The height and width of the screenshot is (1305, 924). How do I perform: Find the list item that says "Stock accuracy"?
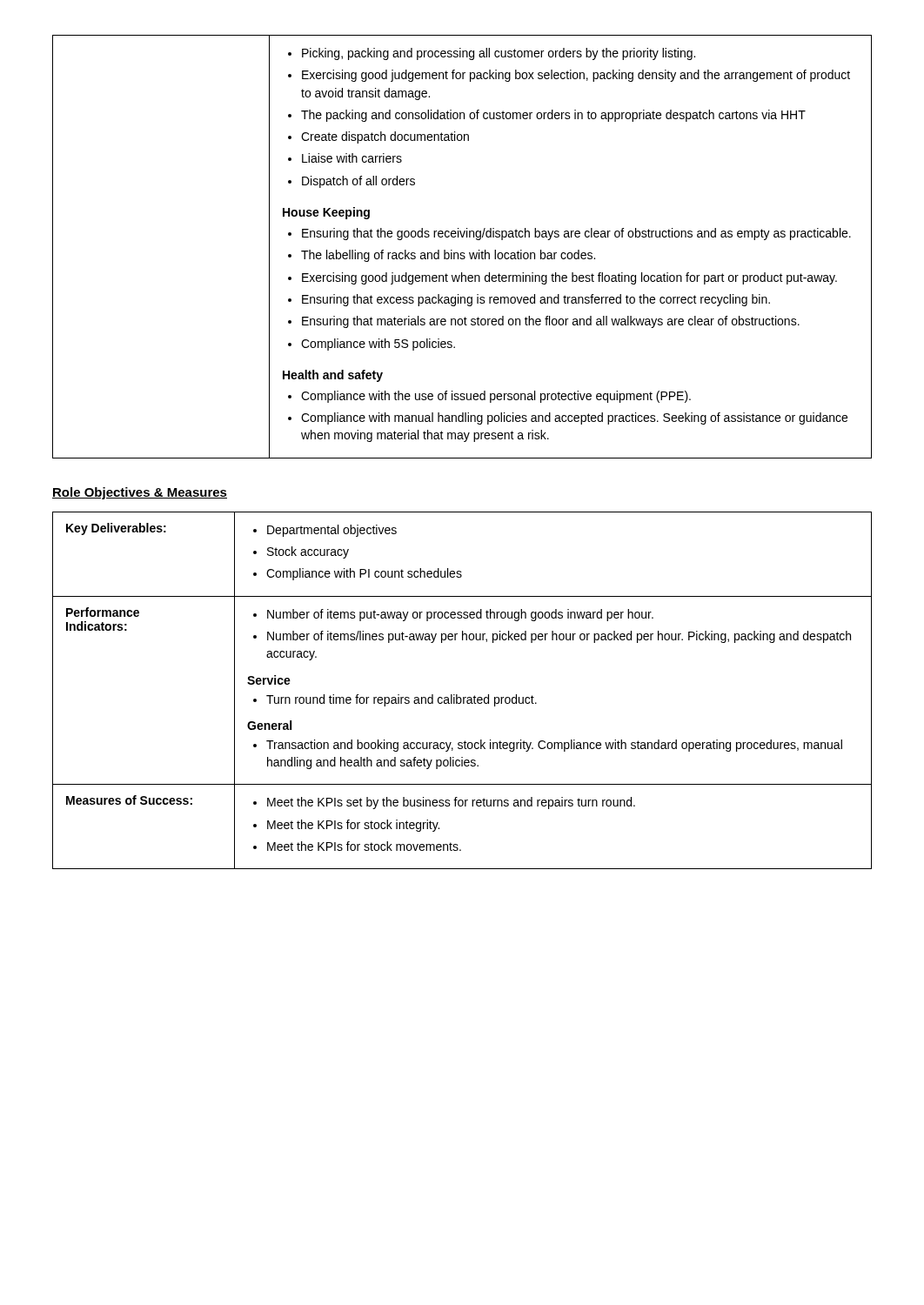[308, 552]
